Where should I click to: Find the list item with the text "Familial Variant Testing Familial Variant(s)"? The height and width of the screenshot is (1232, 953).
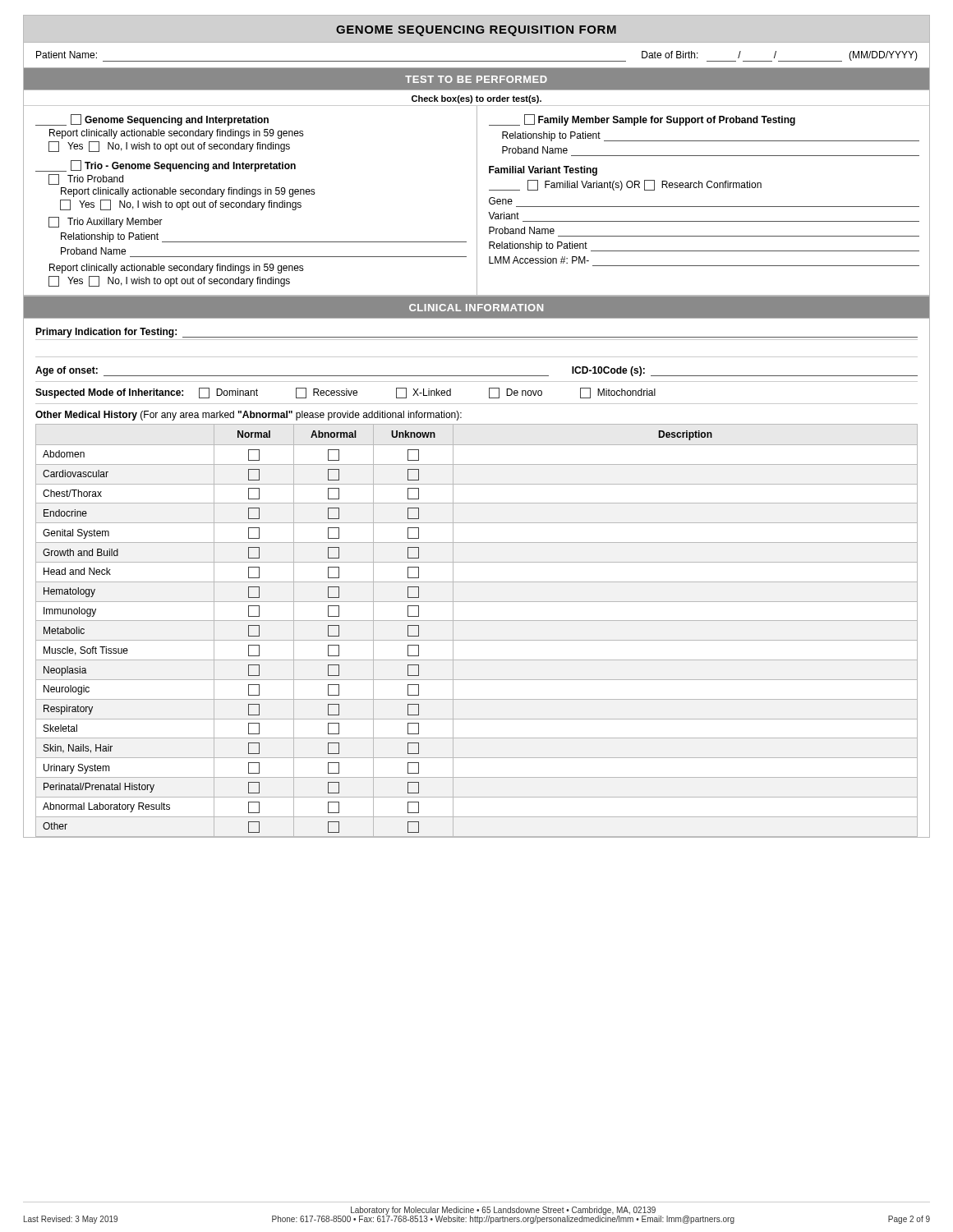coord(704,215)
